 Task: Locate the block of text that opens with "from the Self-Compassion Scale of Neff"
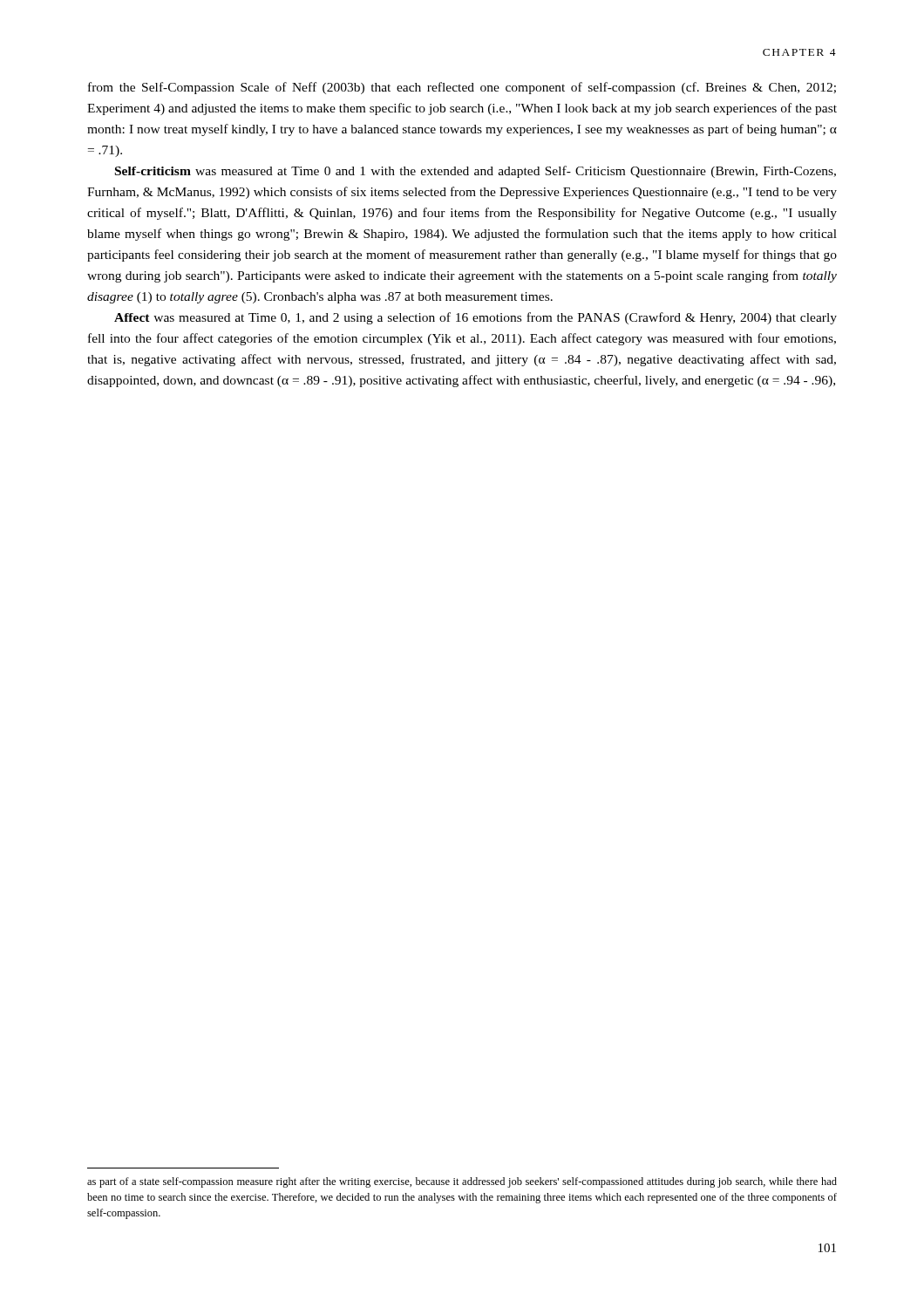tap(462, 234)
